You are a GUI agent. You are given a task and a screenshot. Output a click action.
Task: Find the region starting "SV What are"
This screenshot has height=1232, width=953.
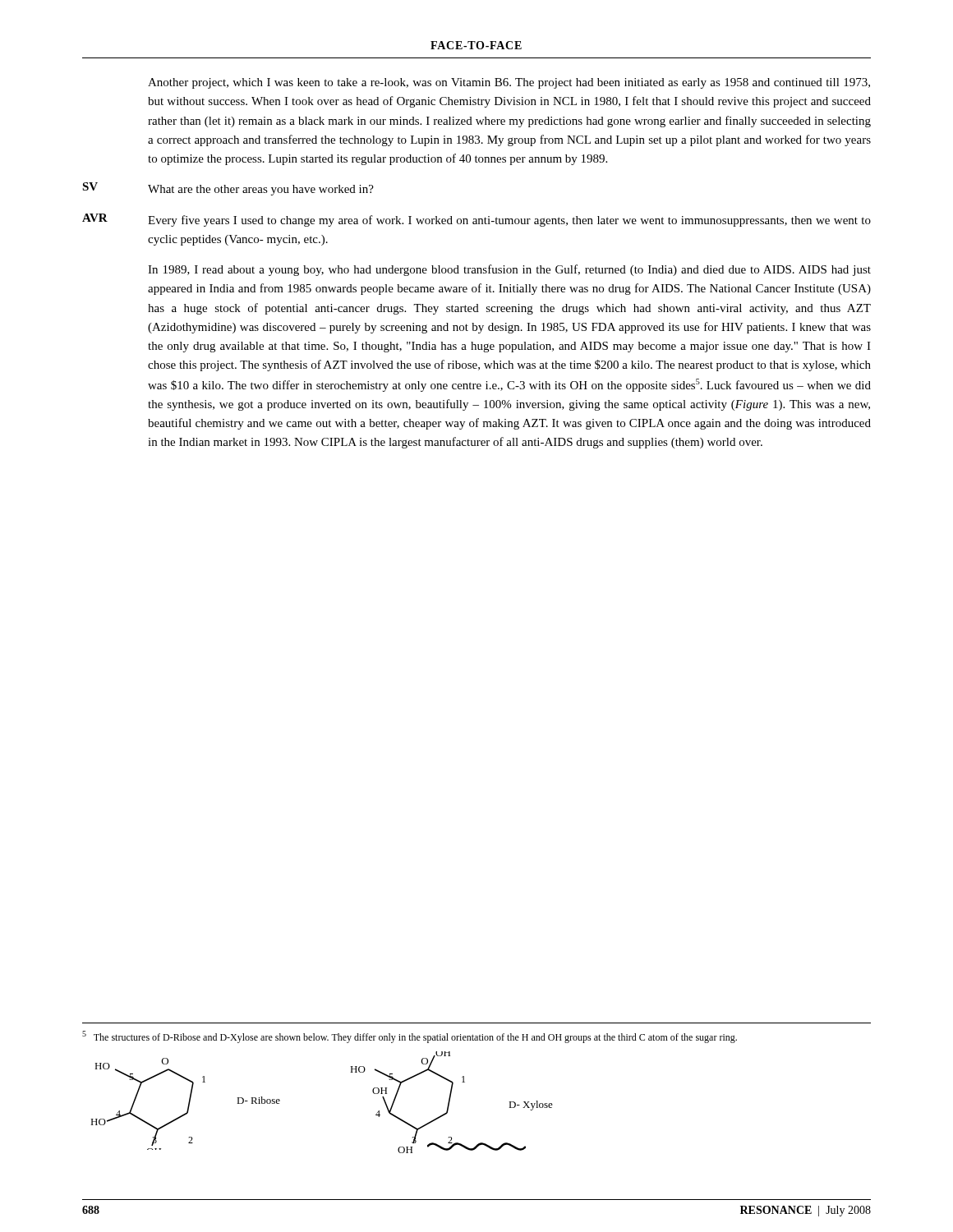(228, 189)
